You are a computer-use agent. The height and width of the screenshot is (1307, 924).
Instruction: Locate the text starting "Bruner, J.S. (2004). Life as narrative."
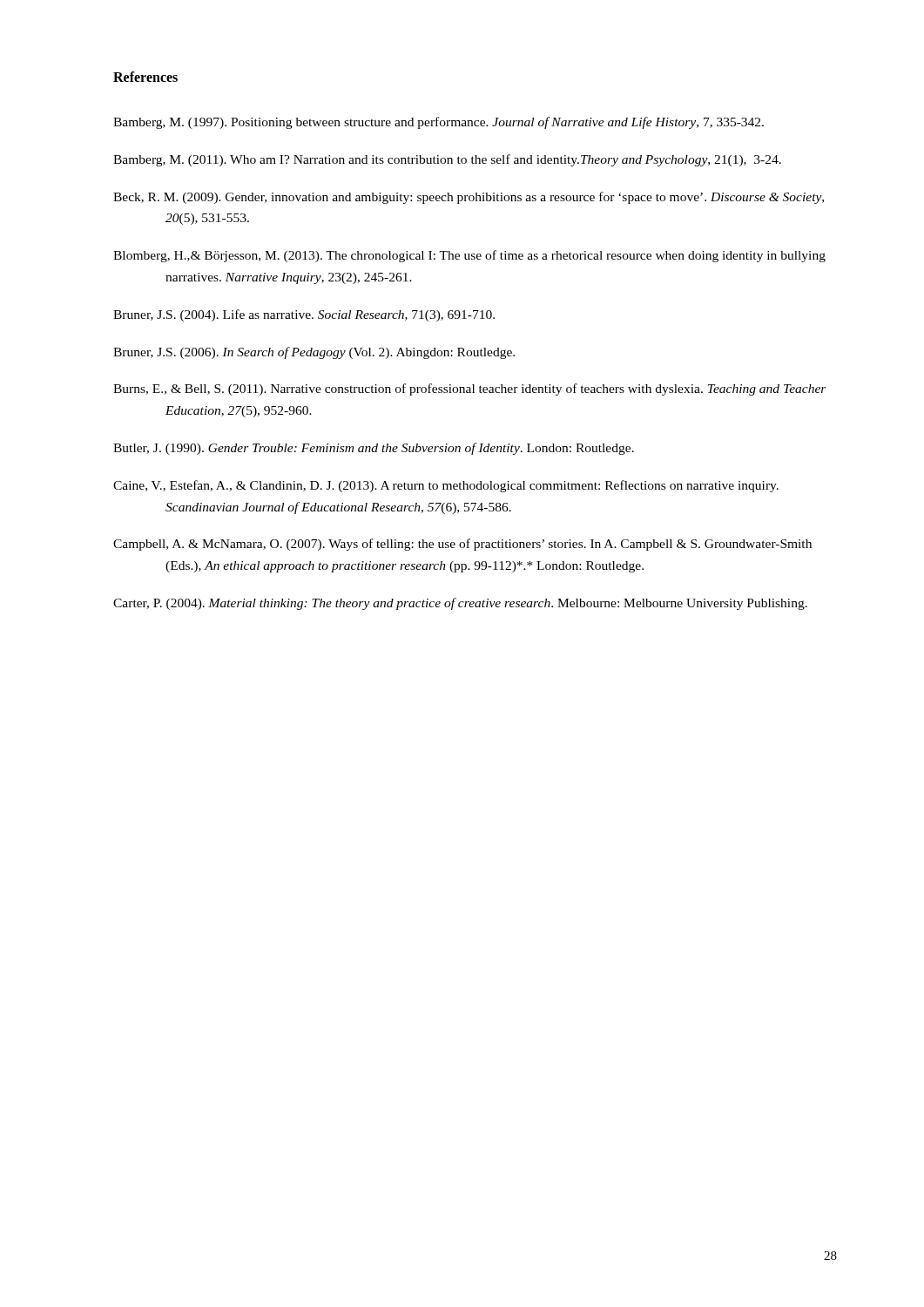point(304,314)
